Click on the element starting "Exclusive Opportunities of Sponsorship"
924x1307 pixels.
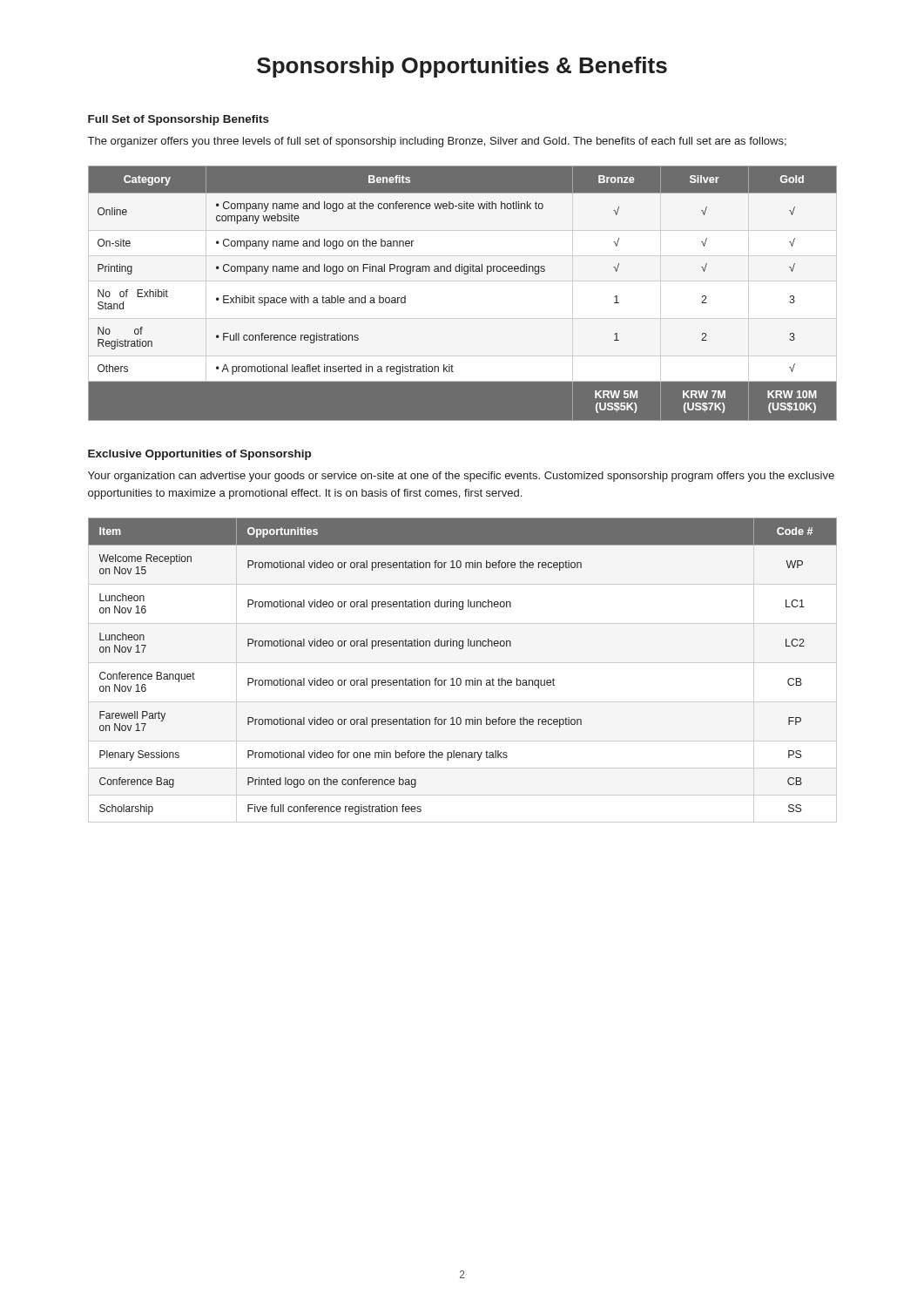point(200,454)
